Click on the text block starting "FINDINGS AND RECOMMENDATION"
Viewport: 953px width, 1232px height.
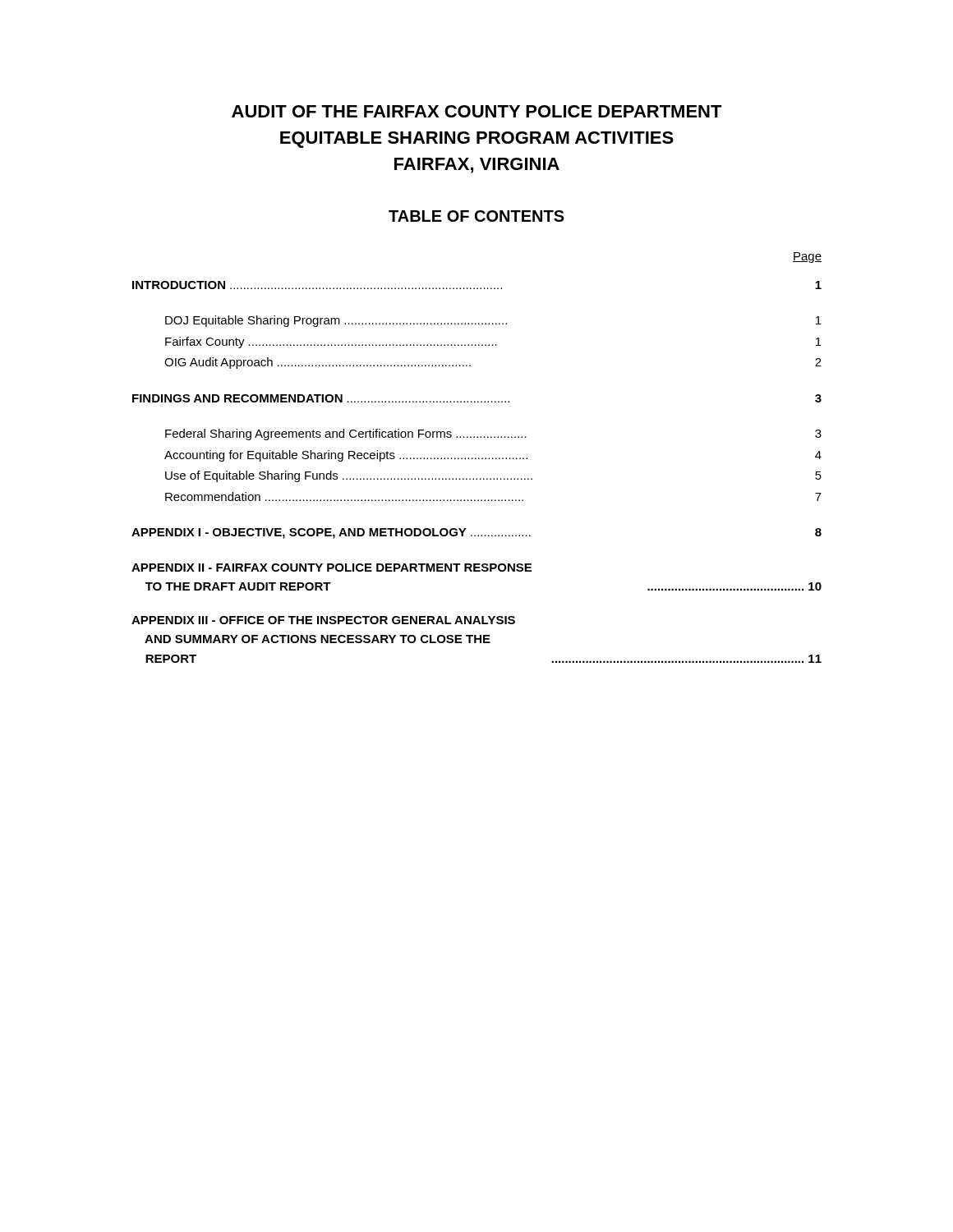[476, 398]
